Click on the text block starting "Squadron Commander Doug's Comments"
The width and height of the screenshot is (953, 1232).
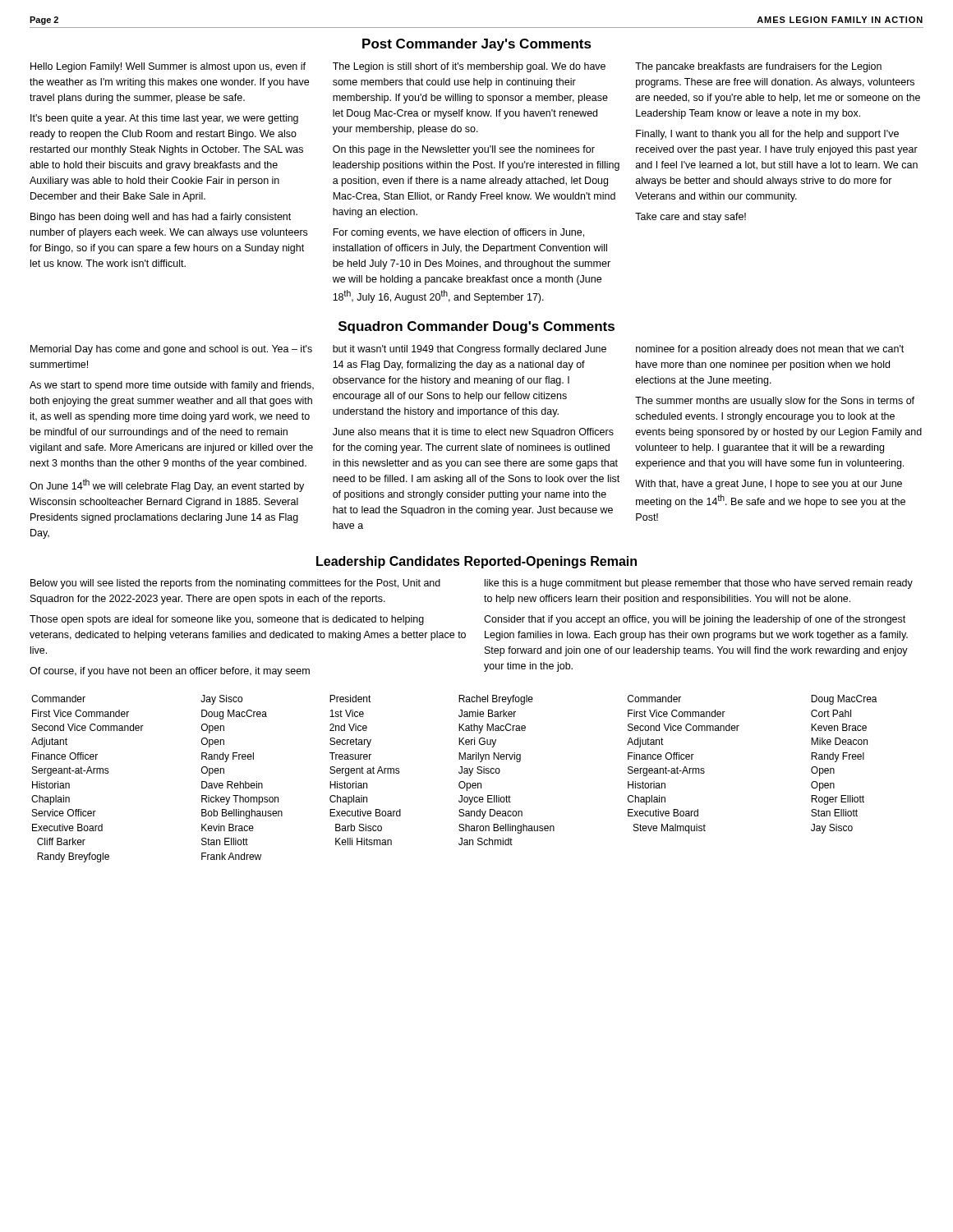pos(476,327)
